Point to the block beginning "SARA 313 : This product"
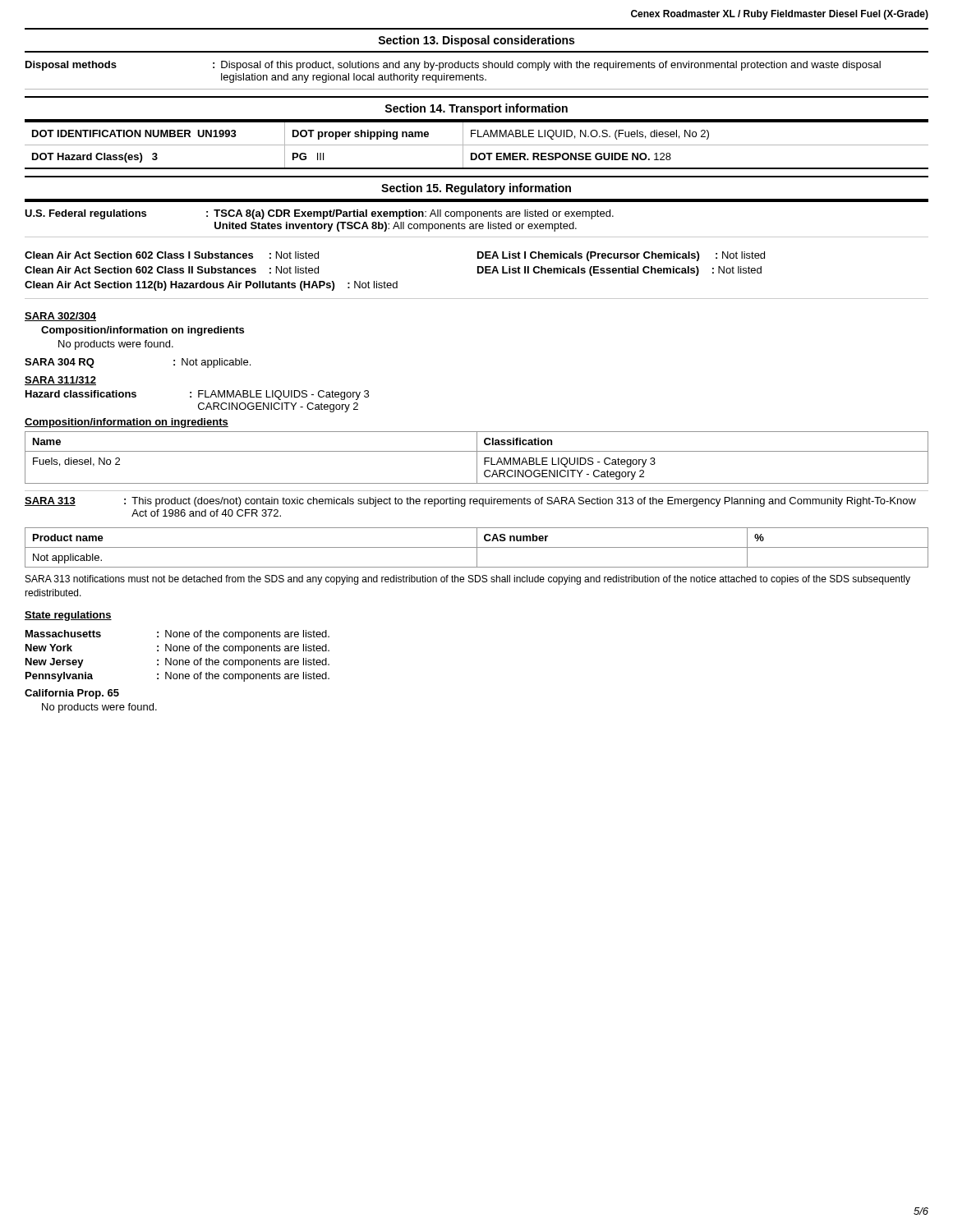 (476, 507)
